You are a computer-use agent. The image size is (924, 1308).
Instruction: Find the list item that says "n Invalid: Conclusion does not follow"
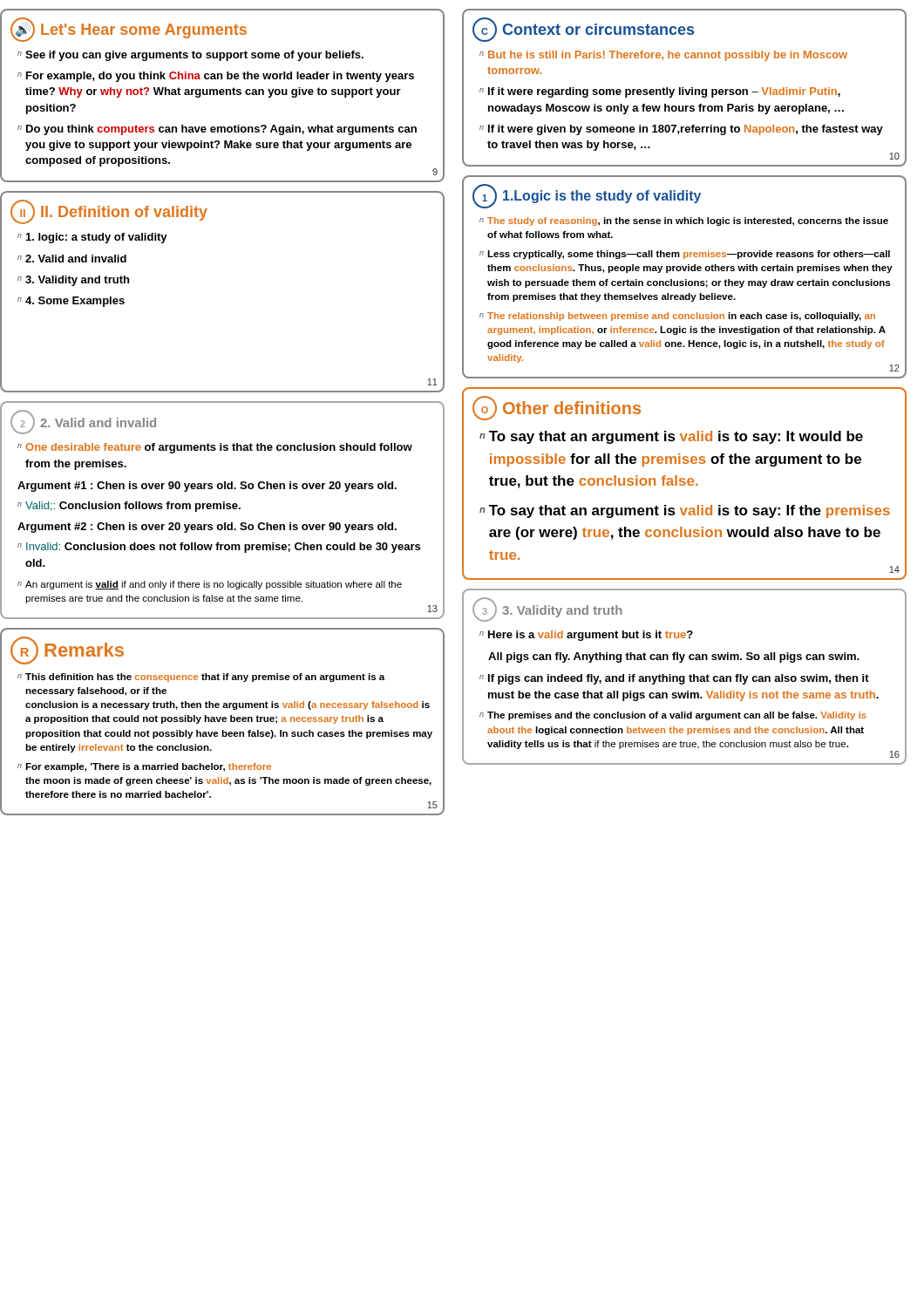click(x=226, y=556)
